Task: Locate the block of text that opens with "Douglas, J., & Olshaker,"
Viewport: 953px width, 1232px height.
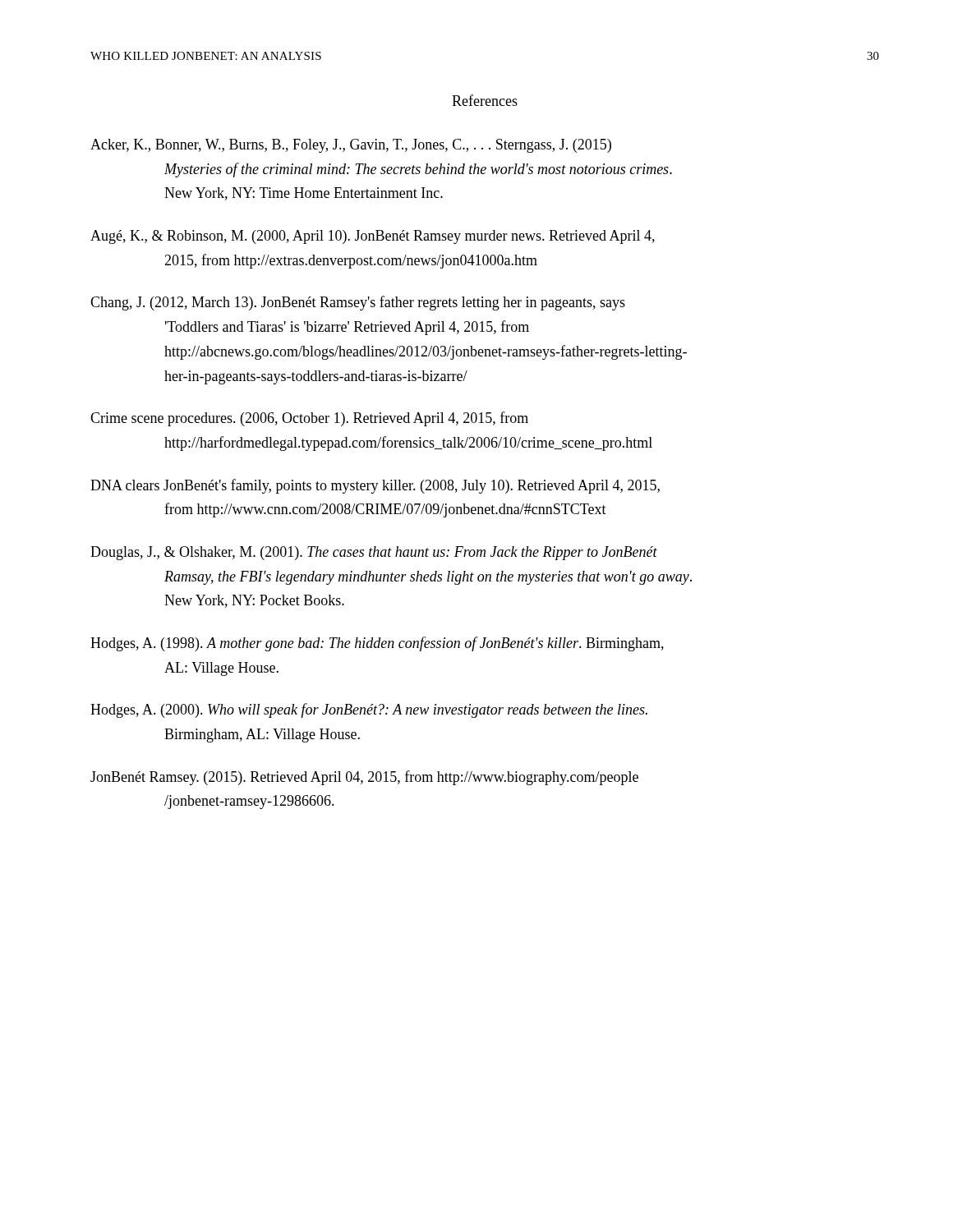Action: pos(485,577)
